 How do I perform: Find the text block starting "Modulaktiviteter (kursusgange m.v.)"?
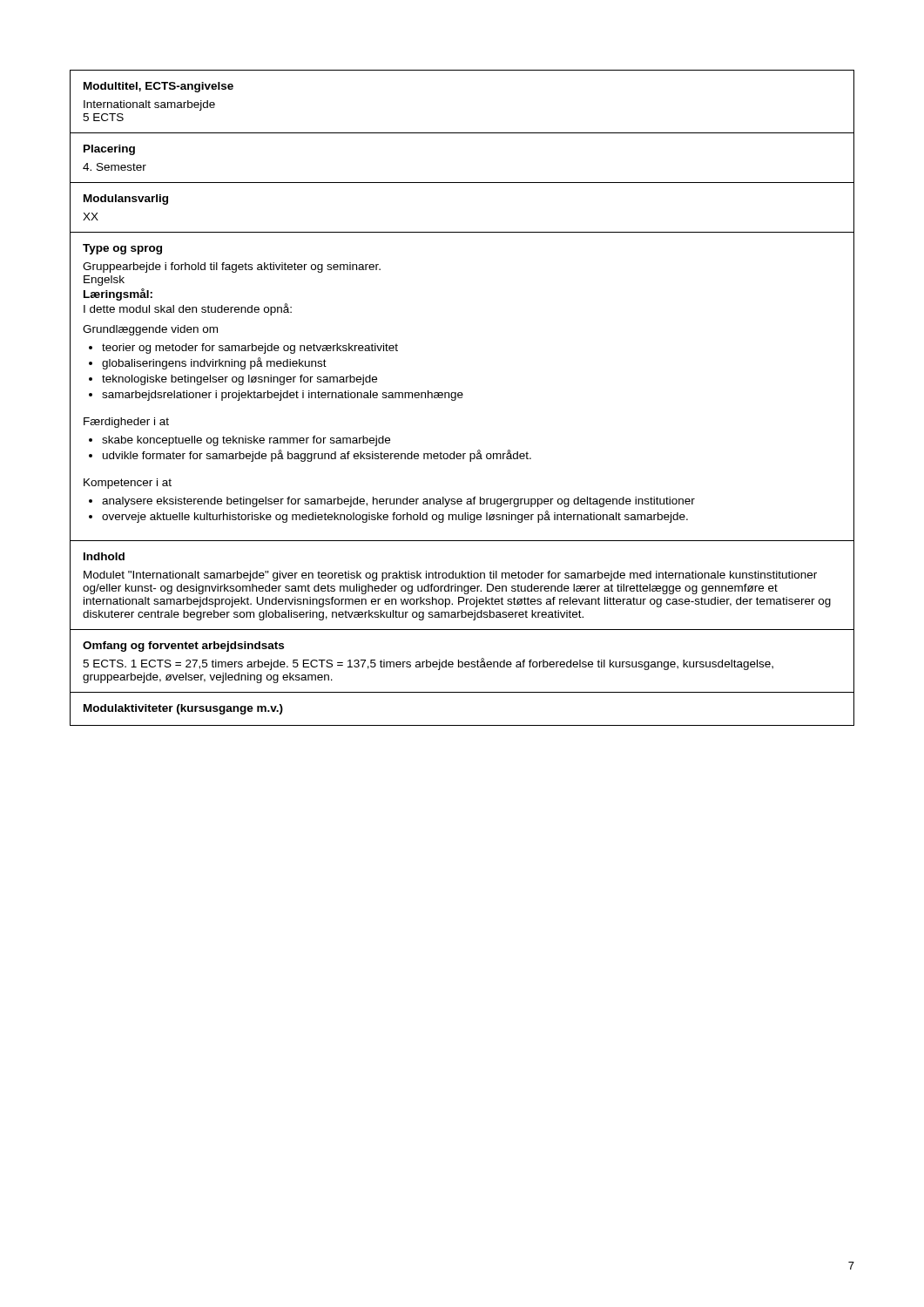point(183,708)
